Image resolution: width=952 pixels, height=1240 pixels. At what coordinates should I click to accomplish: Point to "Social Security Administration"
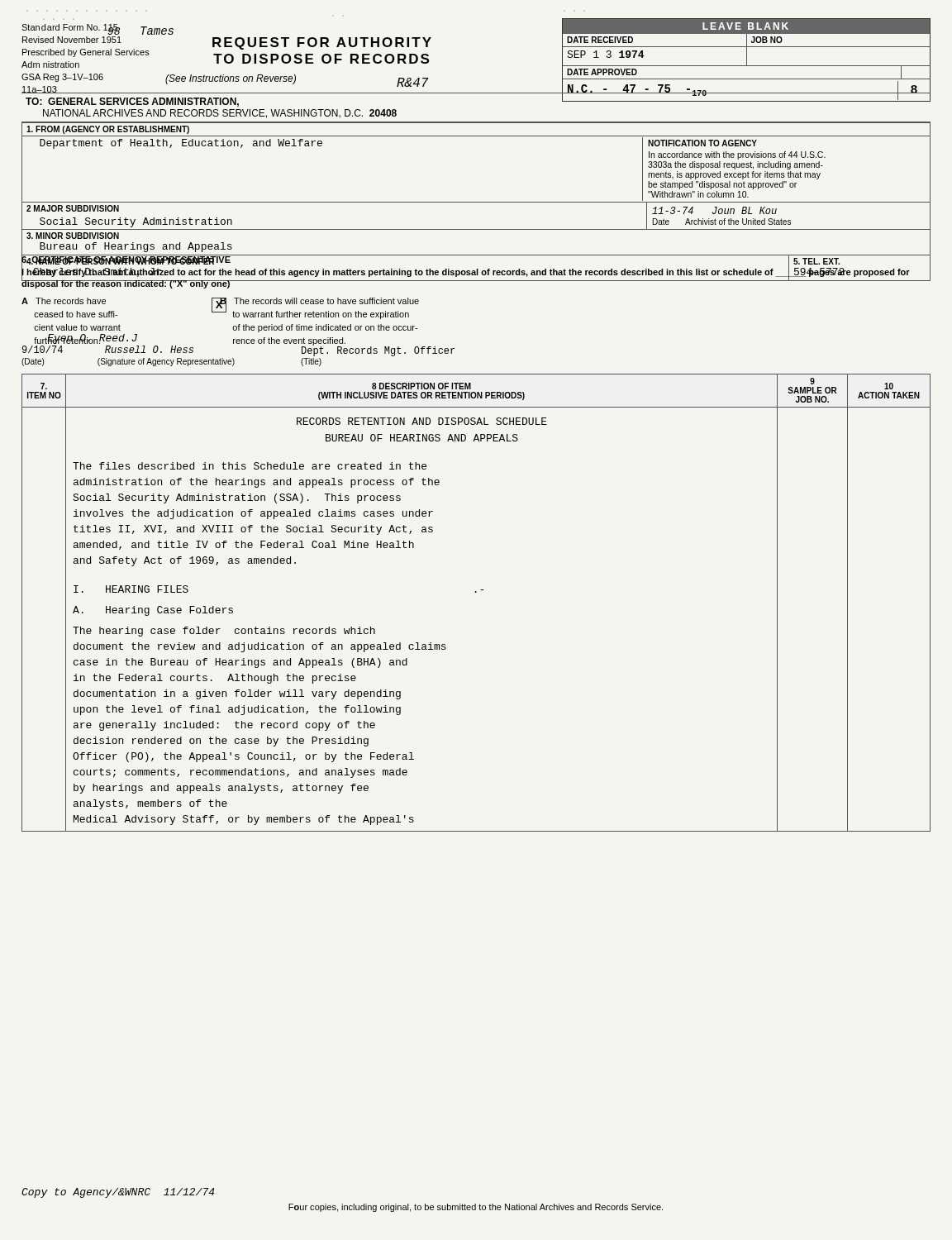130,222
